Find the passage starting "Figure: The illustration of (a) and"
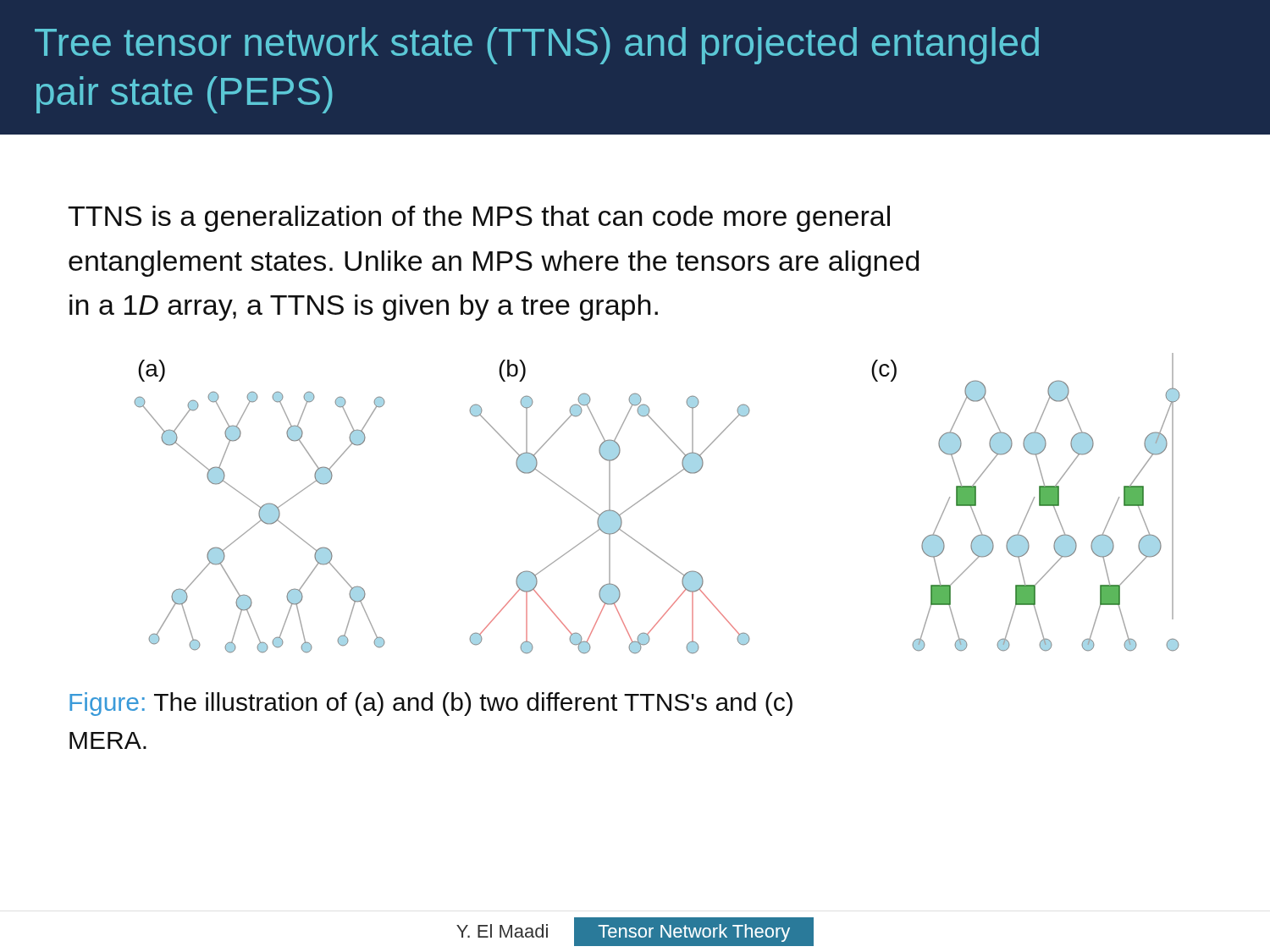The width and height of the screenshot is (1270, 952). coord(431,721)
